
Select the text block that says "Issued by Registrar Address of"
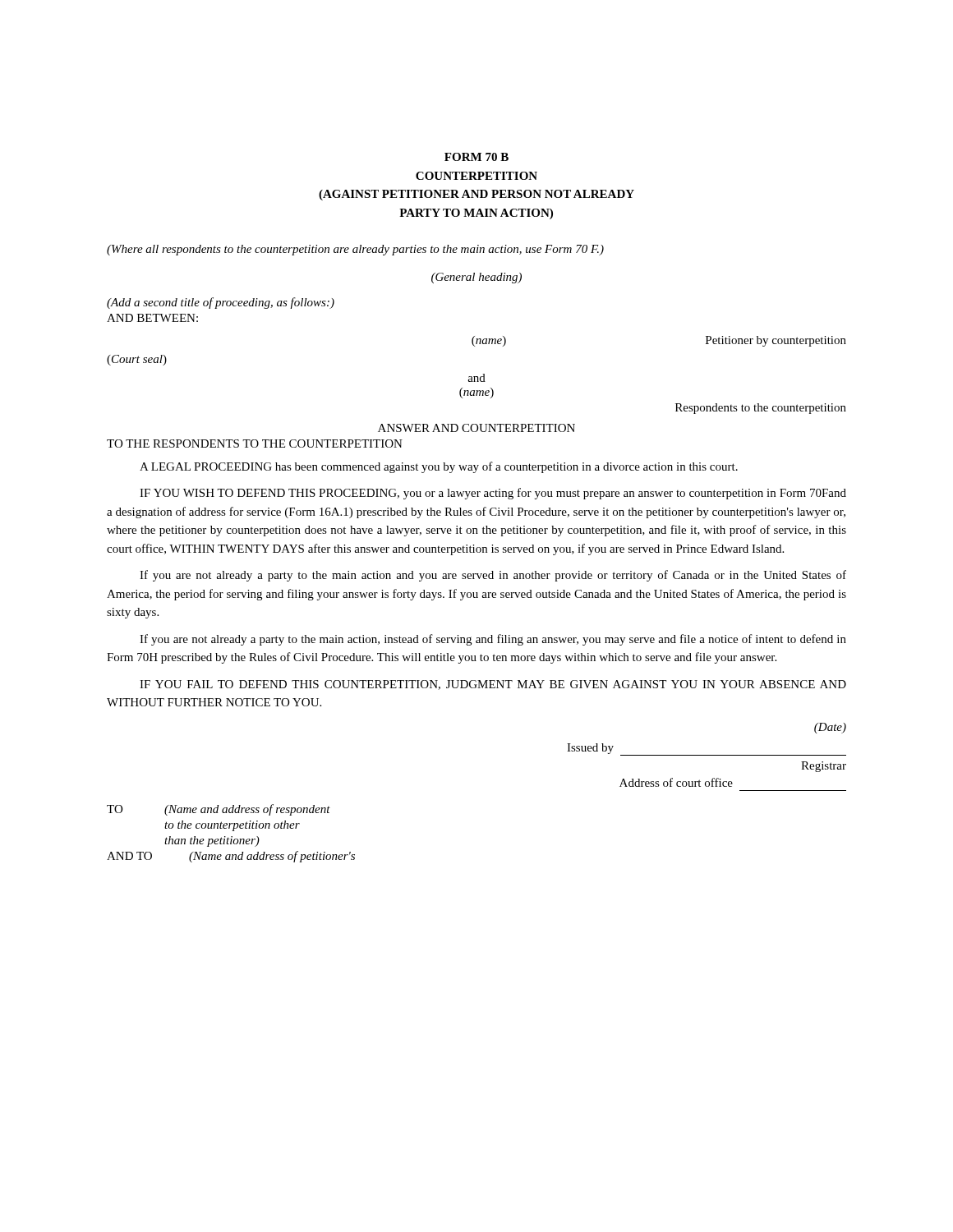click(x=707, y=766)
